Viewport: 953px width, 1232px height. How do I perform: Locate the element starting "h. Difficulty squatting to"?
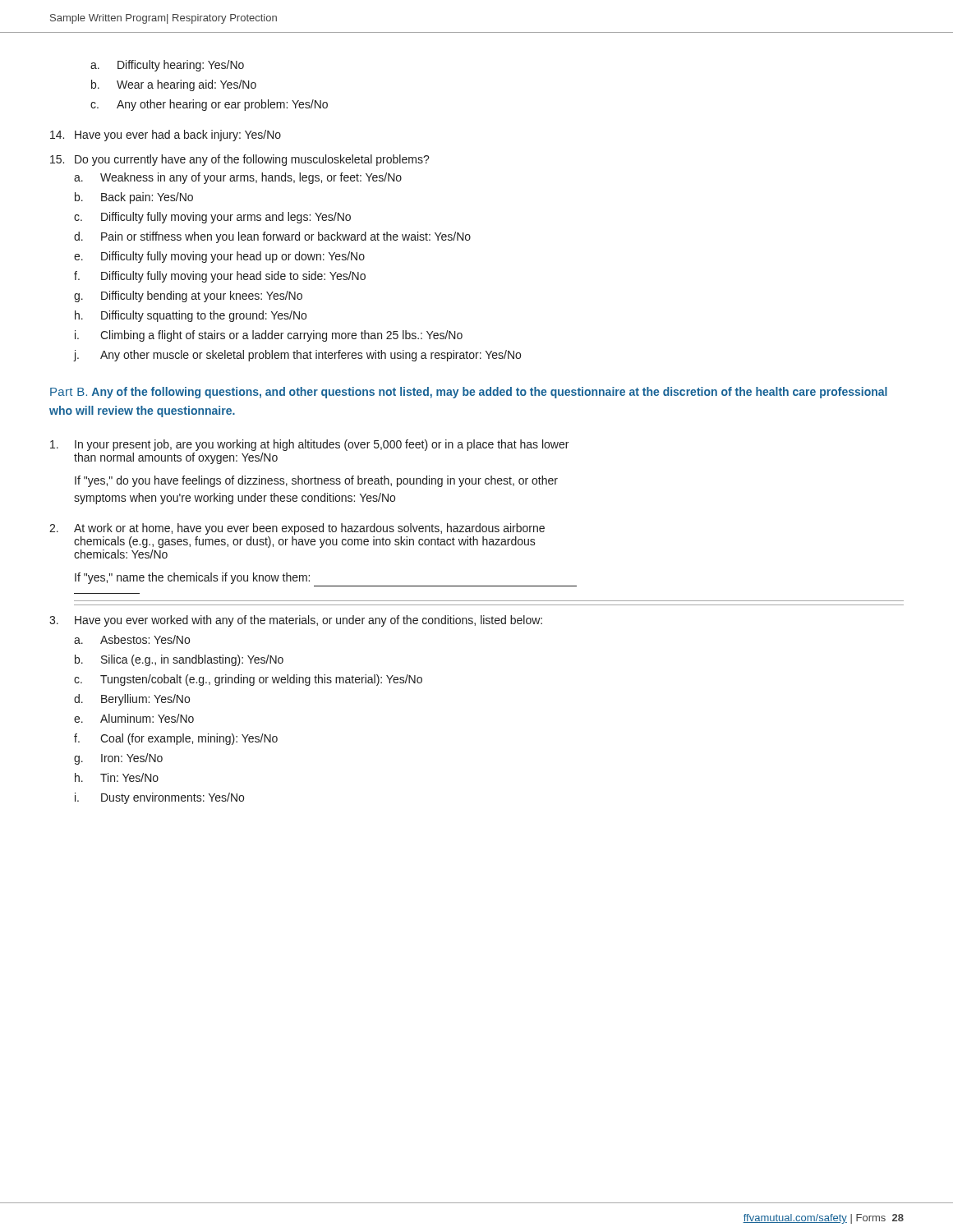pos(191,316)
